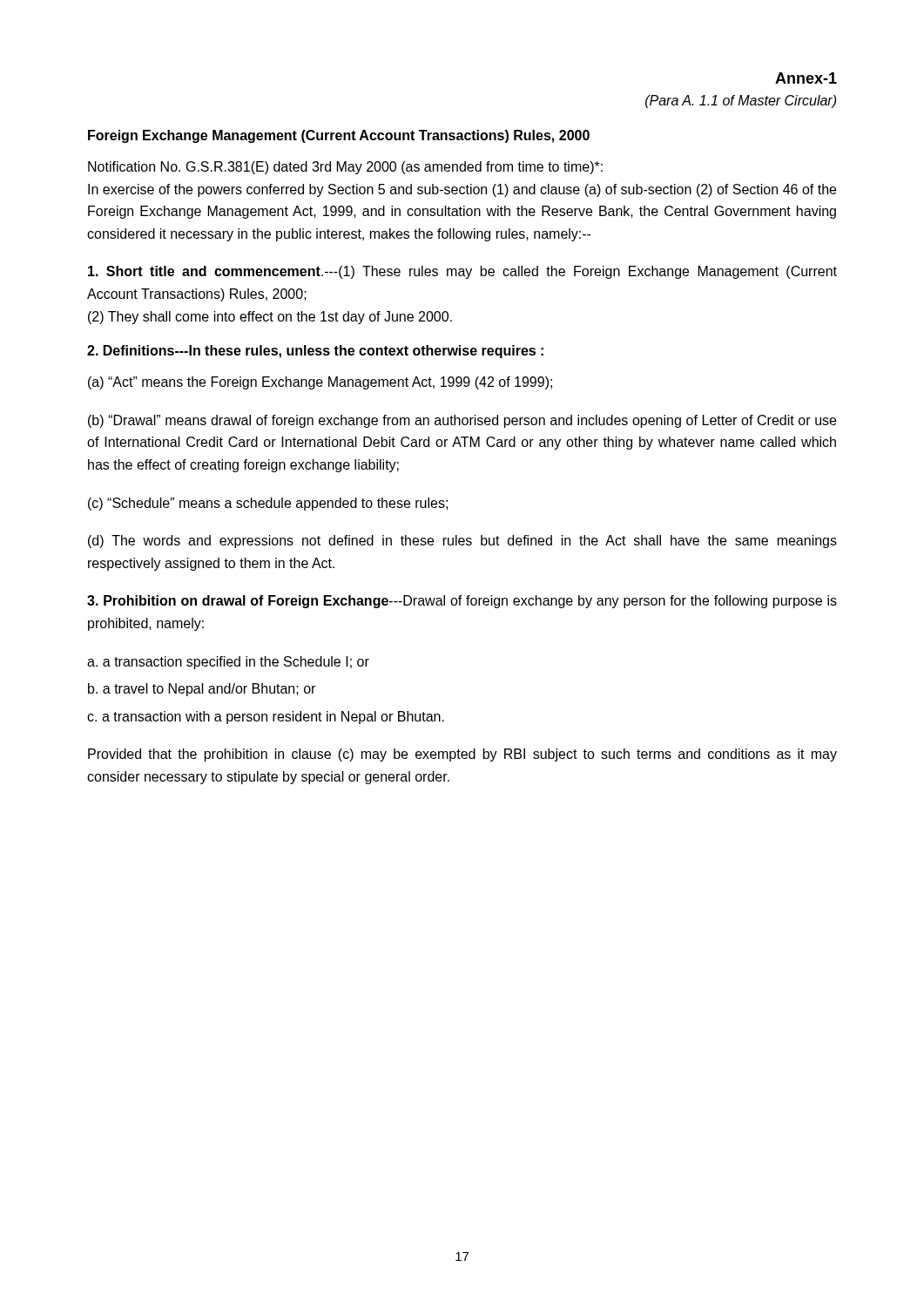
Task: Point to the block starting "a. a transaction"
Action: (x=228, y=661)
